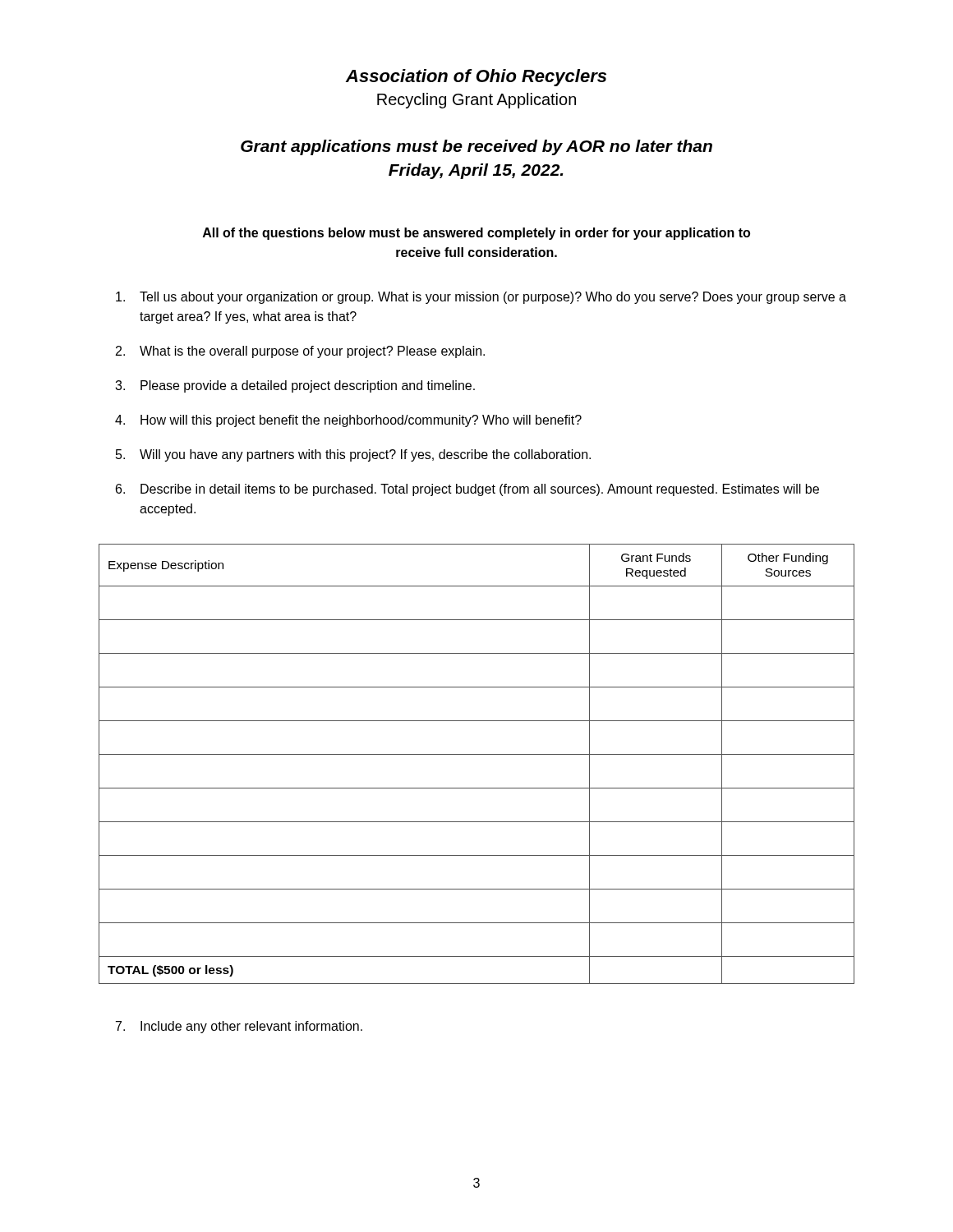The width and height of the screenshot is (953, 1232).
Task: Find the list item that reads "4. How will this"
Action: 485,420
